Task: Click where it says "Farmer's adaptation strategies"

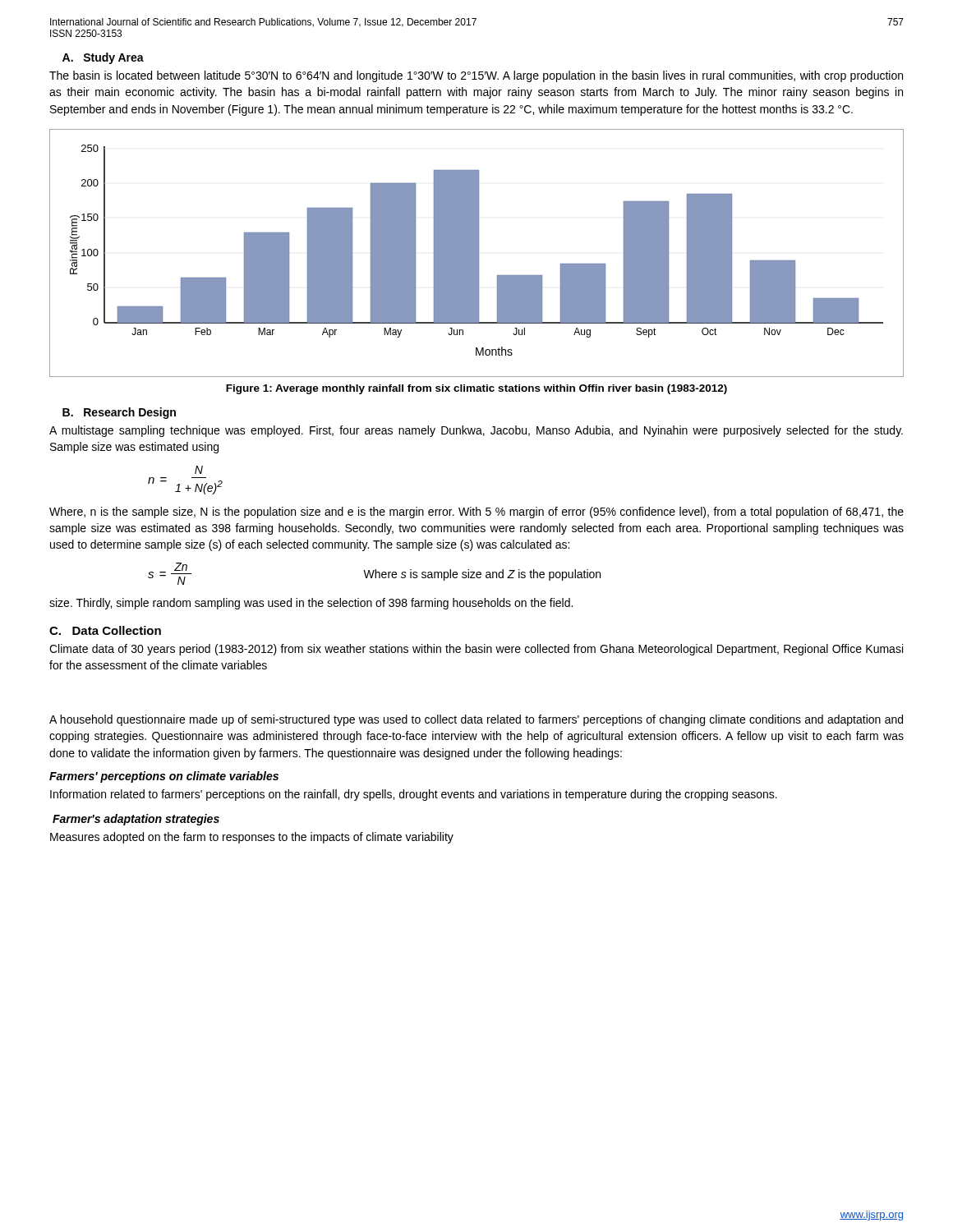Action: point(134,819)
